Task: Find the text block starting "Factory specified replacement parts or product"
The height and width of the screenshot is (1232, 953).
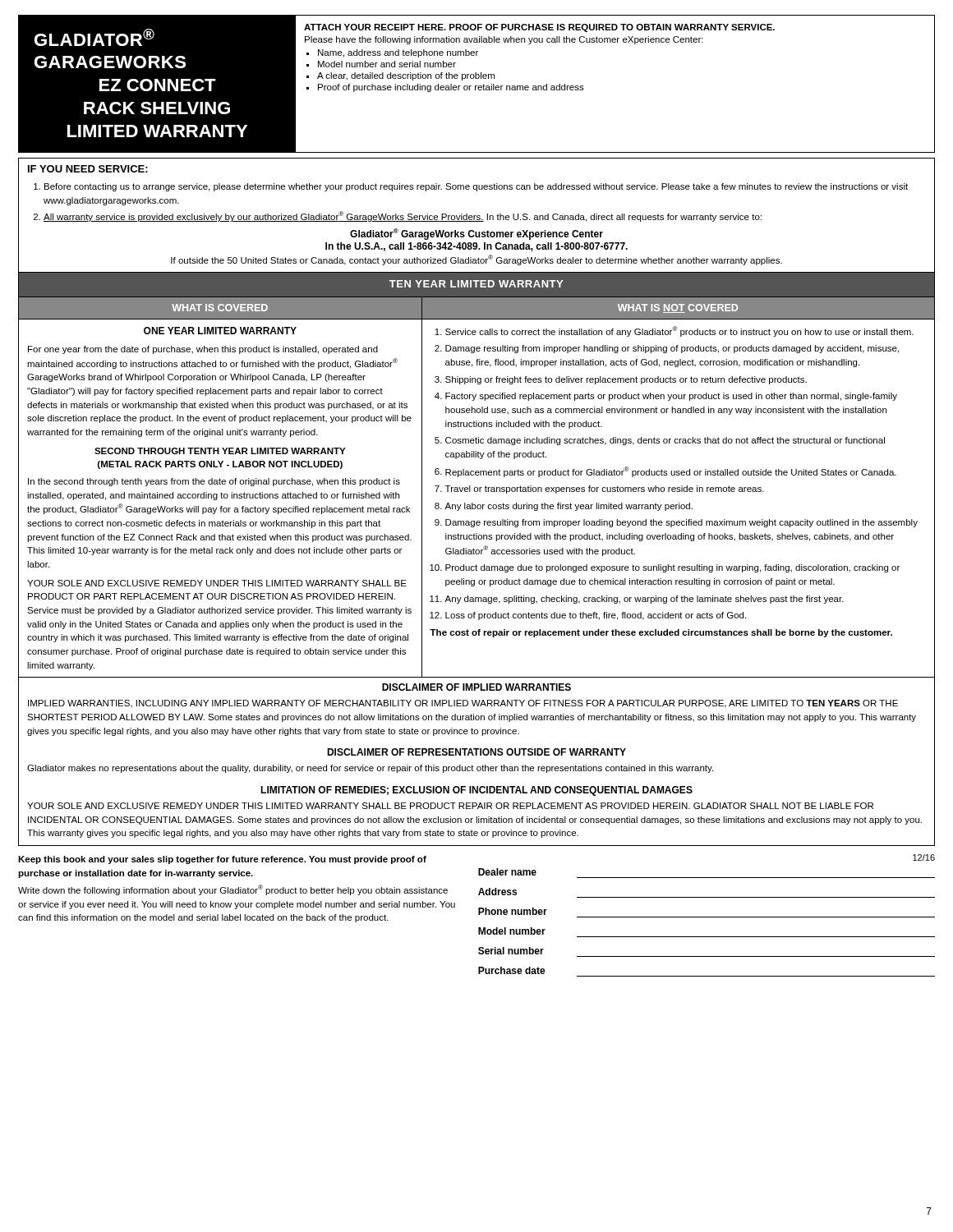Action: (671, 410)
